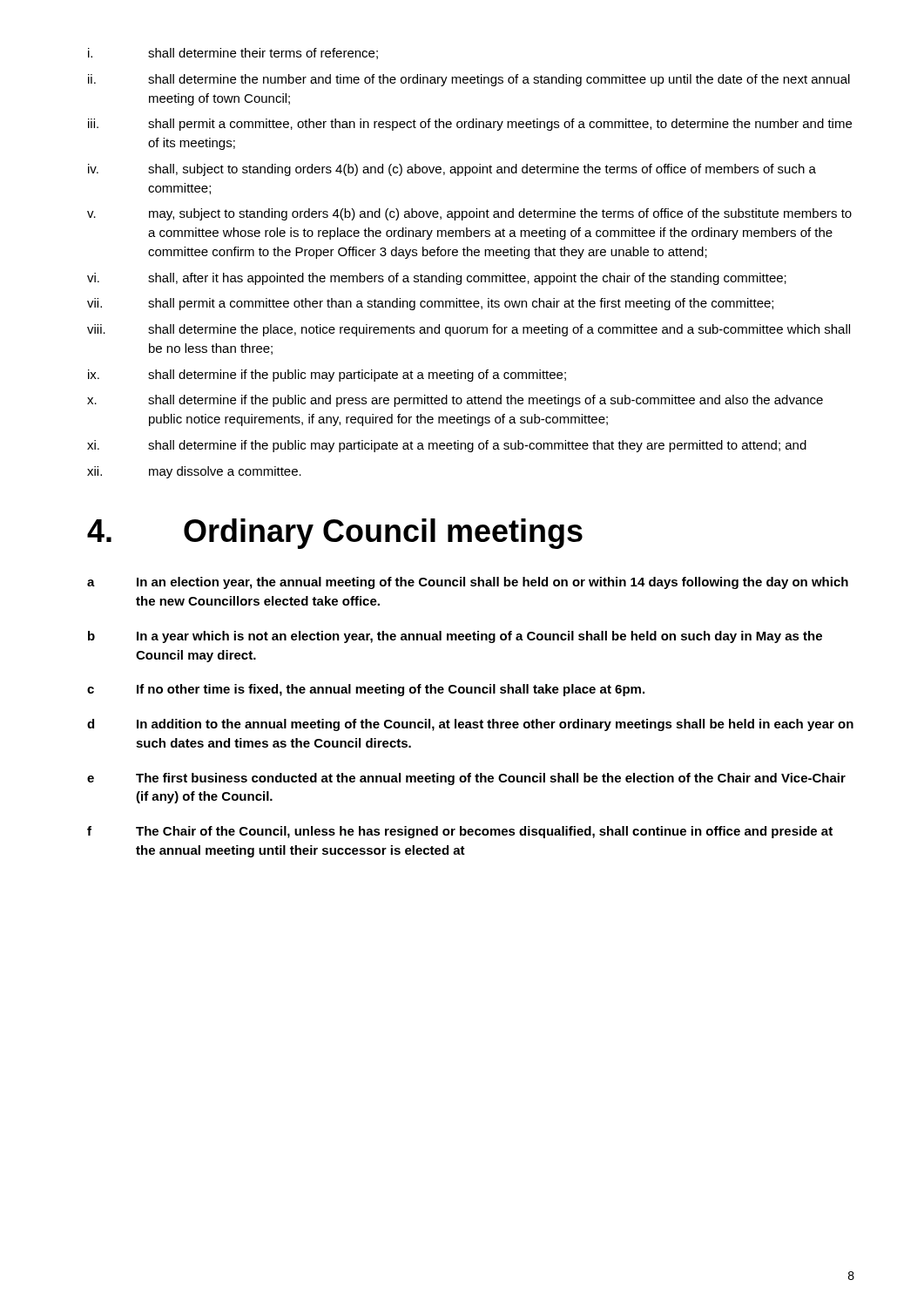This screenshot has height=1307, width=924.
Task: Locate the list item that says "iv. shall, subject to standing"
Action: 471,178
